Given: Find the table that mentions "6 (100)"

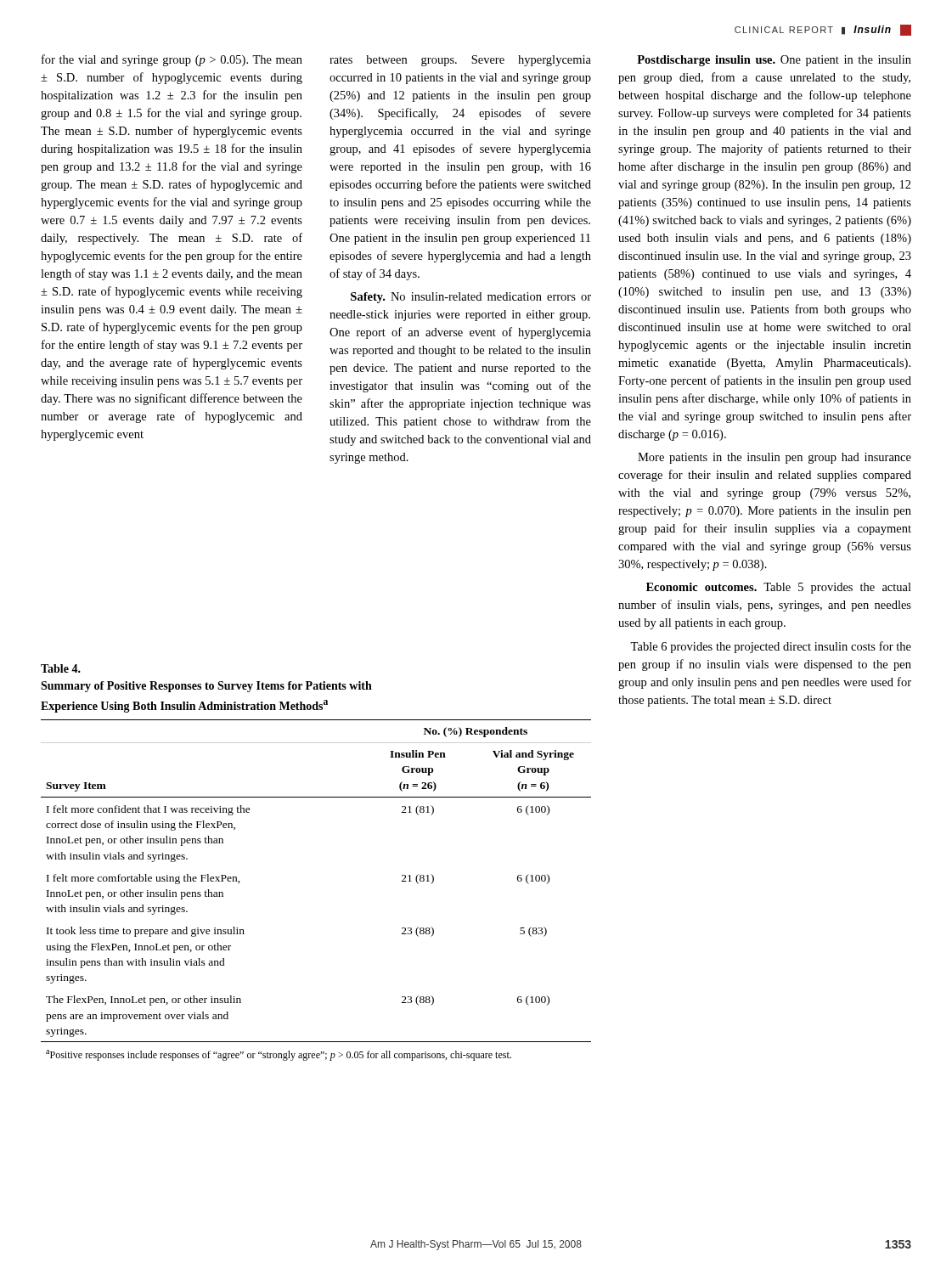Looking at the screenshot, I should coord(316,892).
